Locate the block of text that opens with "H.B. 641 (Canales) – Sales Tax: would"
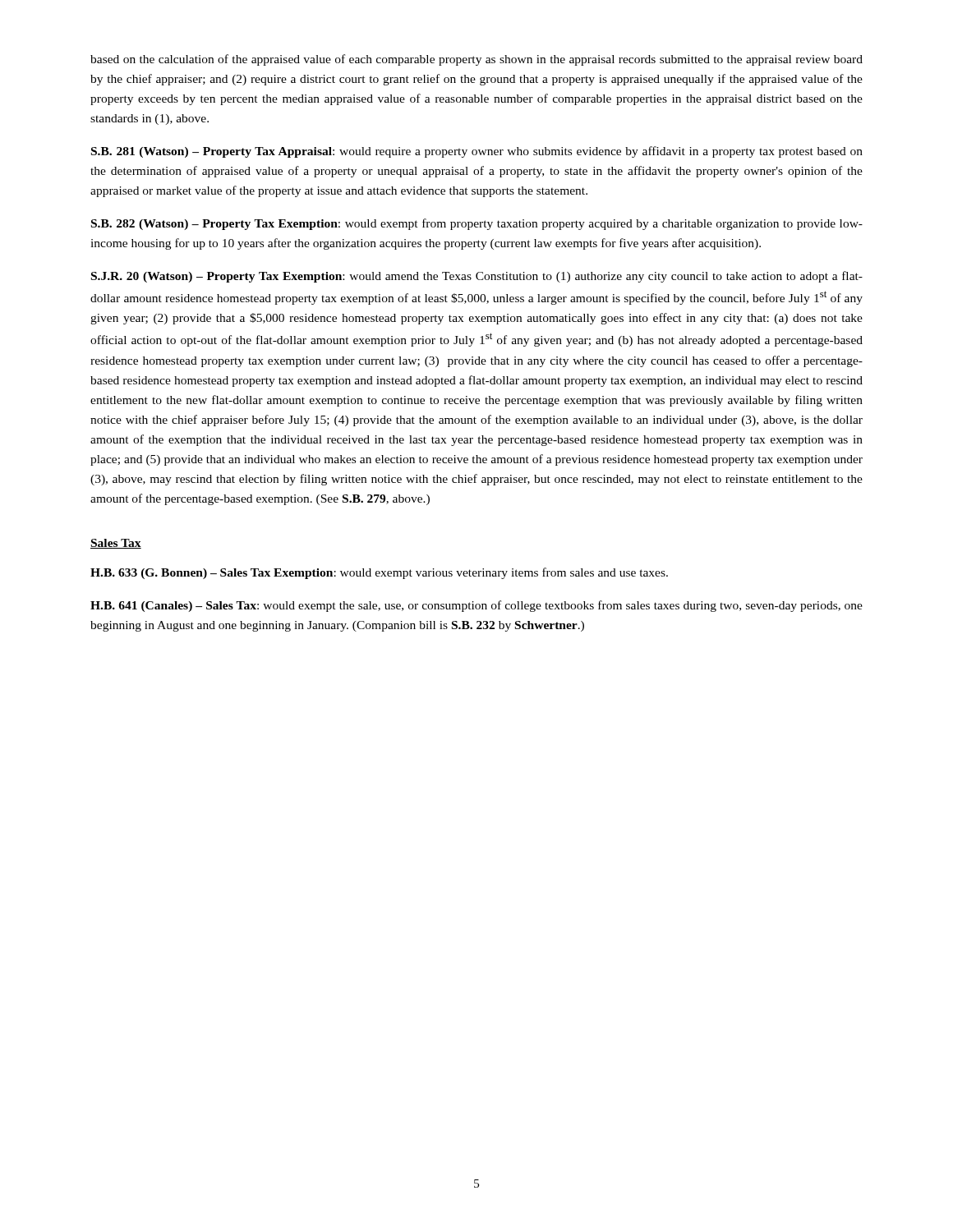Viewport: 953px width, 1232px height. (x=476, y=615)
